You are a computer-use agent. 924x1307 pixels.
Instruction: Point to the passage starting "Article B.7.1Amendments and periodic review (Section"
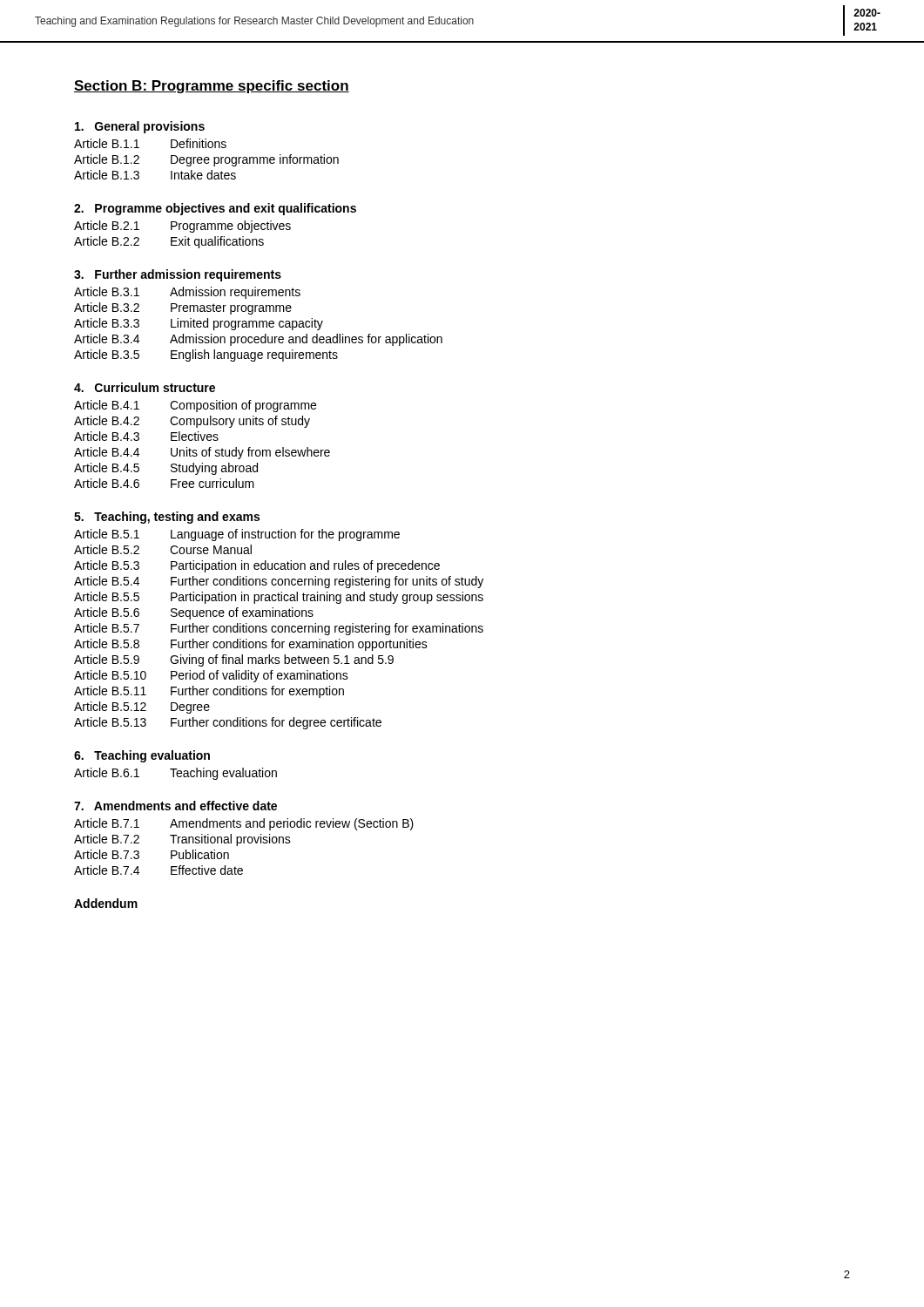[244, 824]
